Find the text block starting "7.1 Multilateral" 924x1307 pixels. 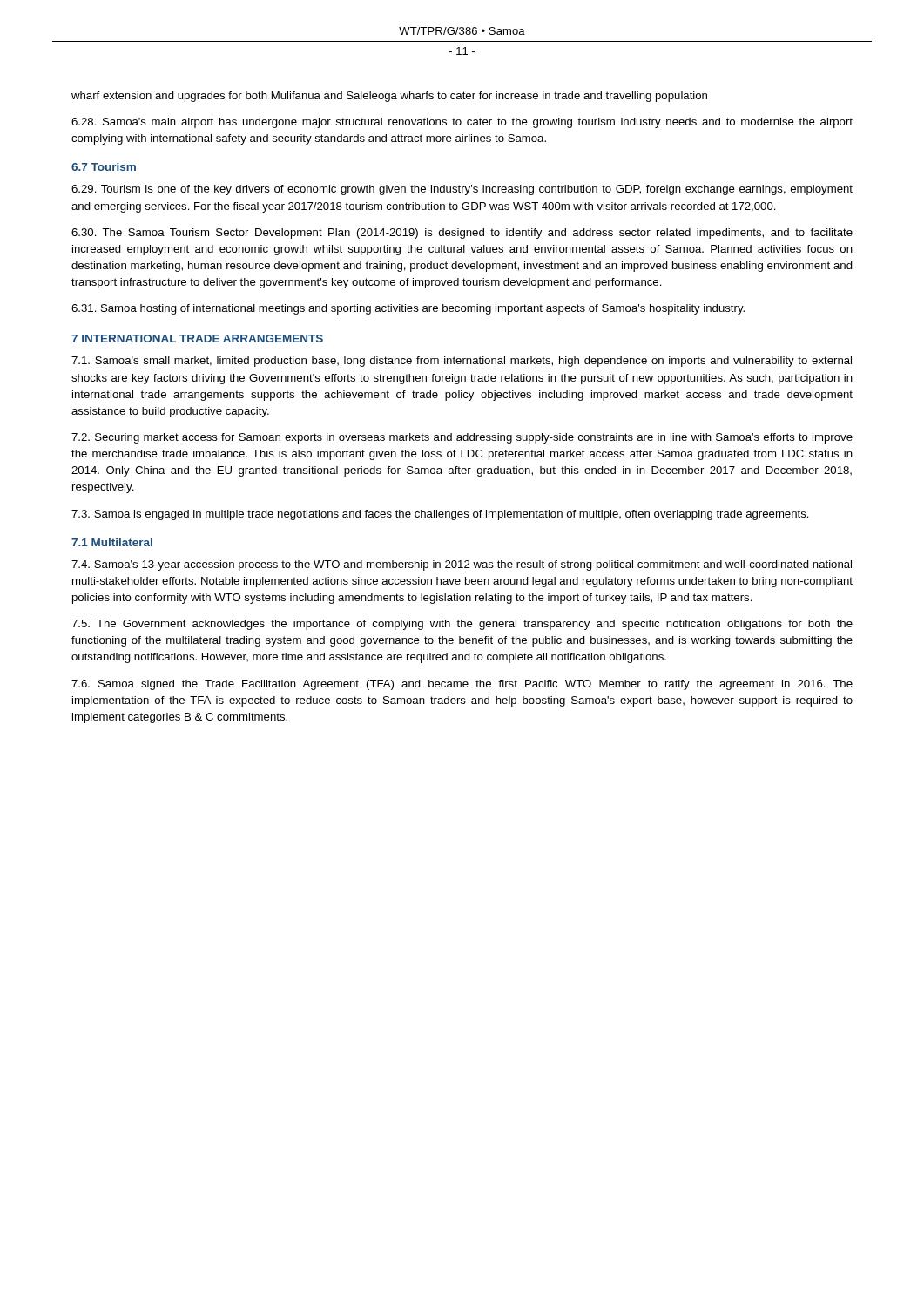pos(112,542)
